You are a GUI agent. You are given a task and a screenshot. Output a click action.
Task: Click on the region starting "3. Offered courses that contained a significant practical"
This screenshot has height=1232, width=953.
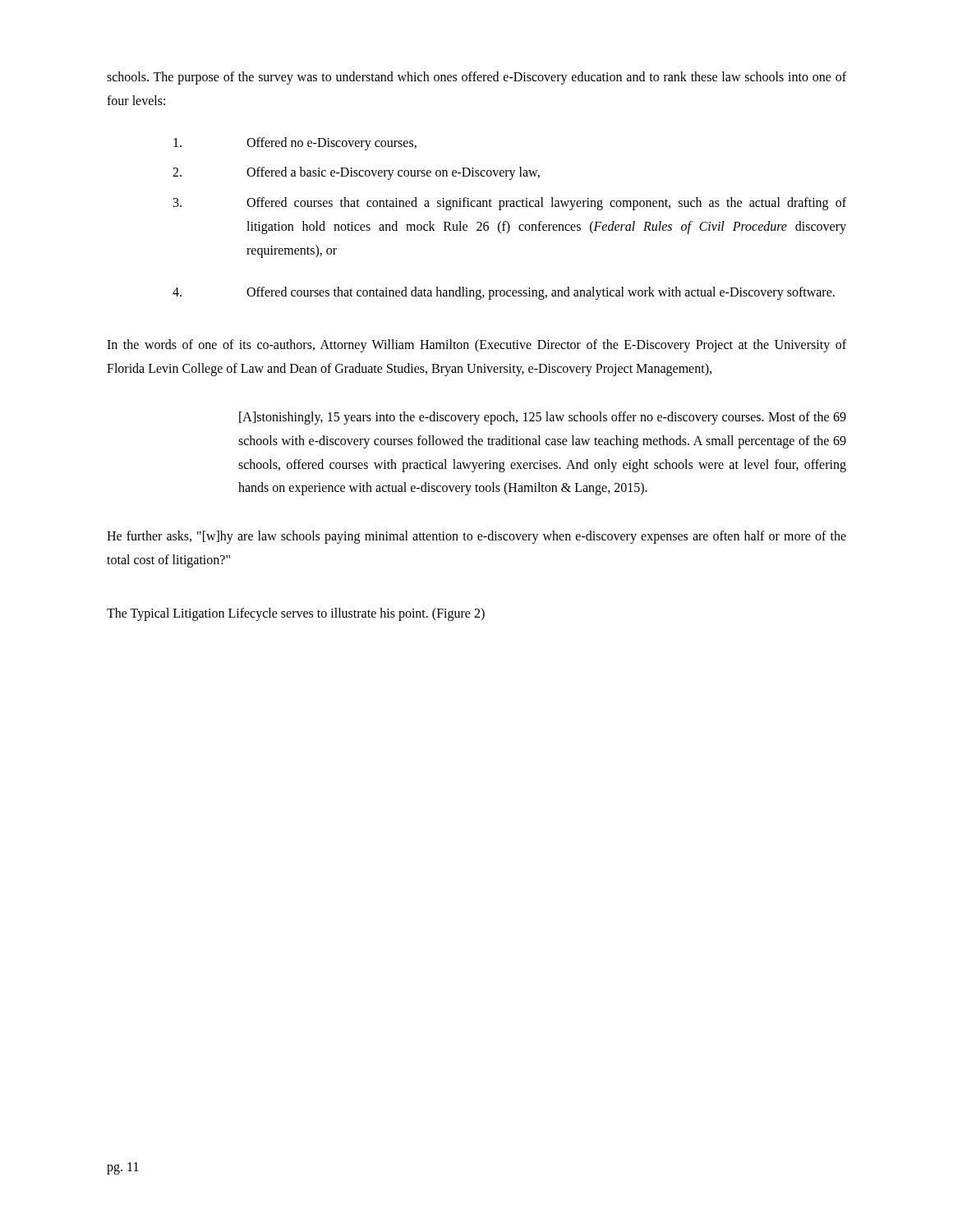(476, 227)
